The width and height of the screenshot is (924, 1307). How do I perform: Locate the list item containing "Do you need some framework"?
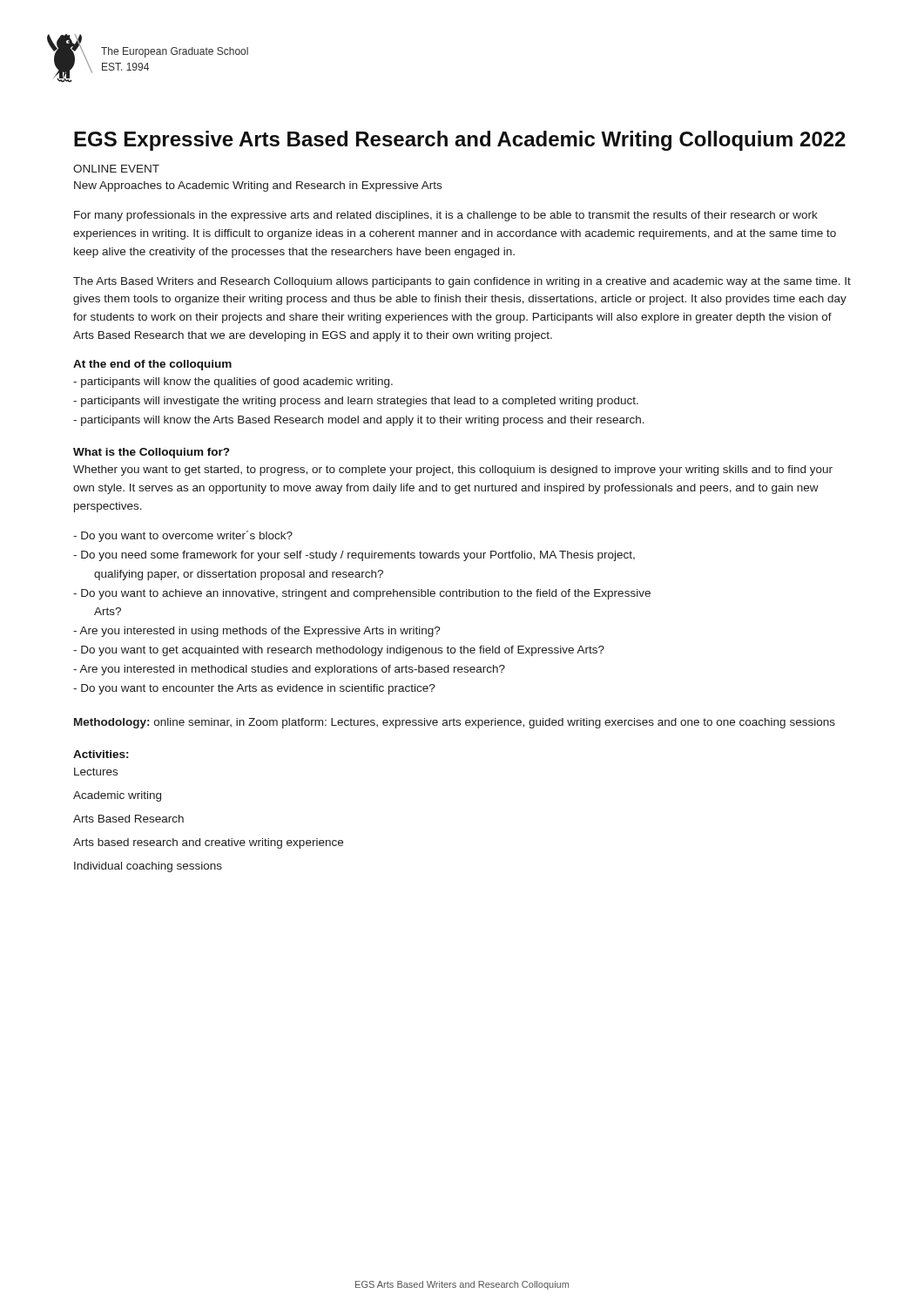click(354, 554)
